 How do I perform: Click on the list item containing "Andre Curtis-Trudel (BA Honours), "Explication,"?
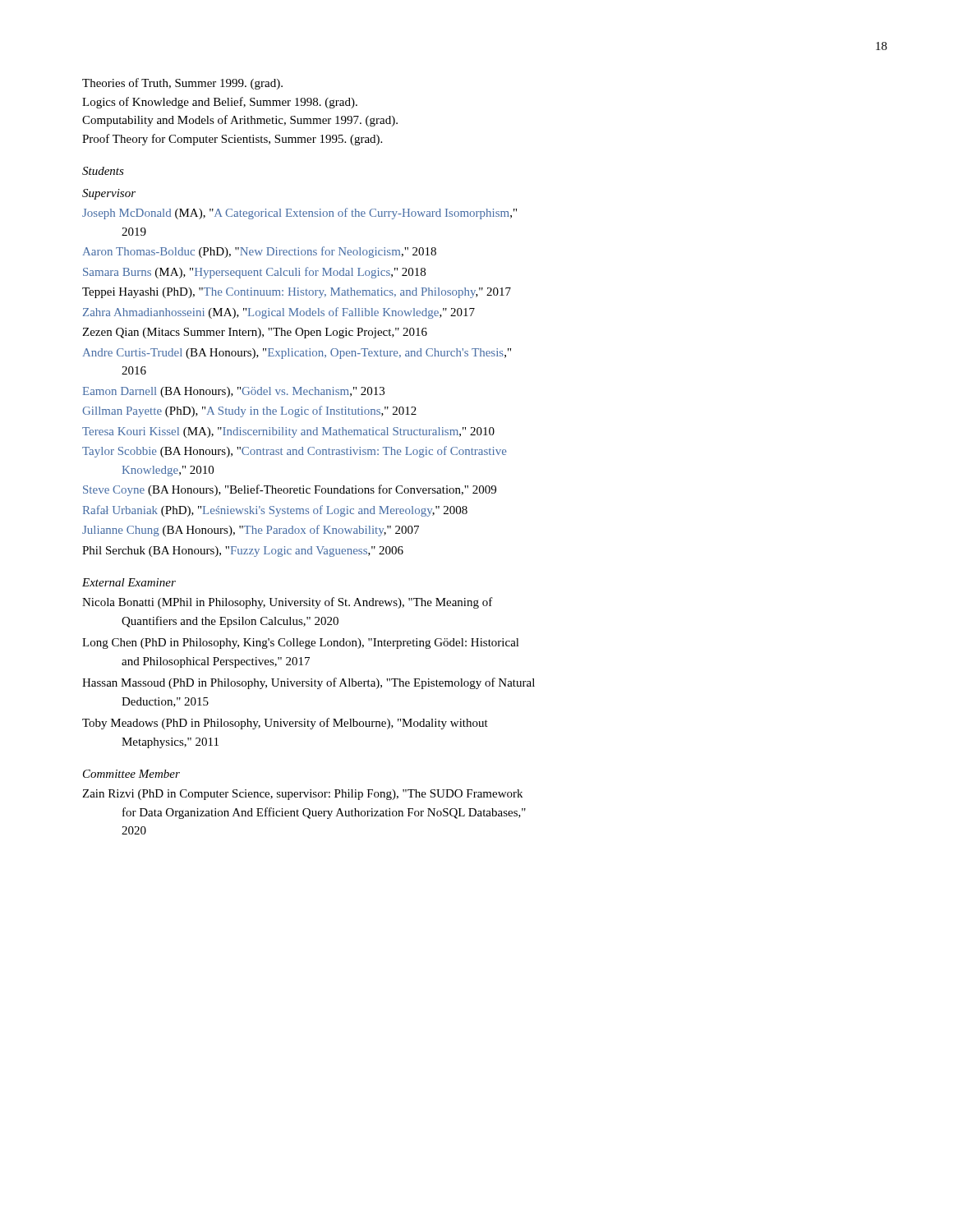(x=297, y=361)
